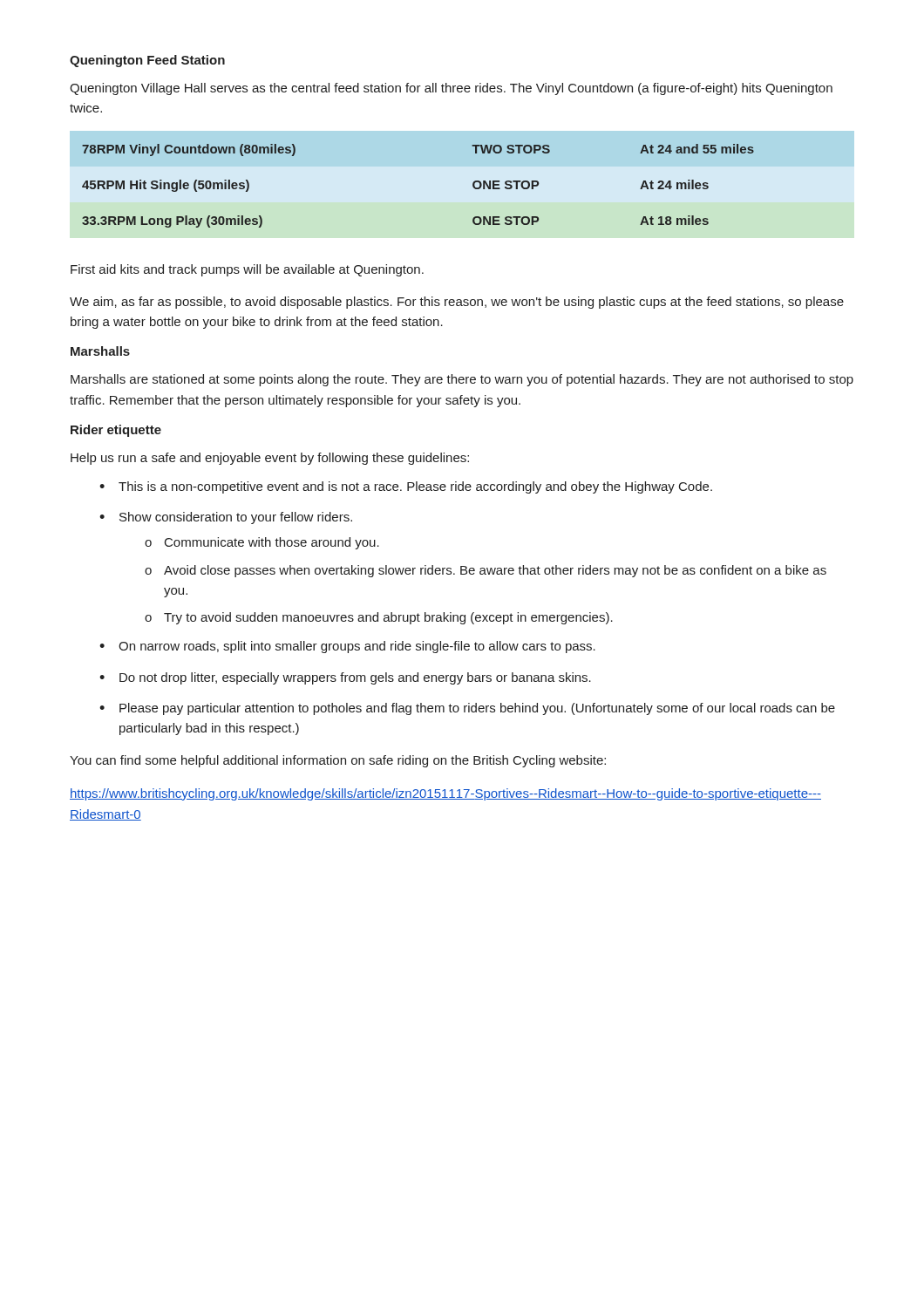The height and width of the screenshot is (1308, 924).
Task: Navigate to the passage starting "o Try to avoid sudden manoeuvres"
Action: 499,617
